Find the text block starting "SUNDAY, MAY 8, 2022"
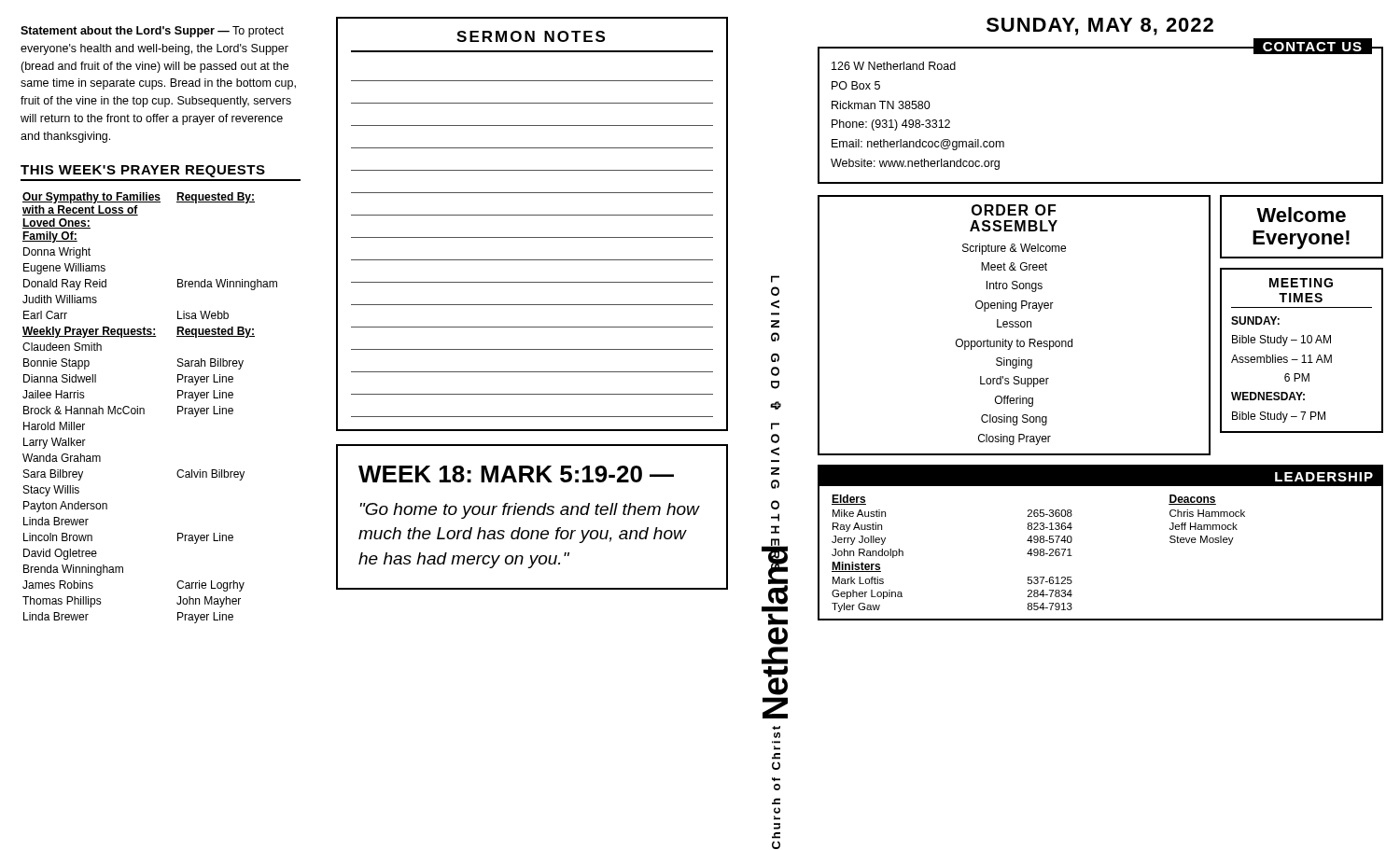The height and width of the screenshot is (850, 1400). [1100, 25]
